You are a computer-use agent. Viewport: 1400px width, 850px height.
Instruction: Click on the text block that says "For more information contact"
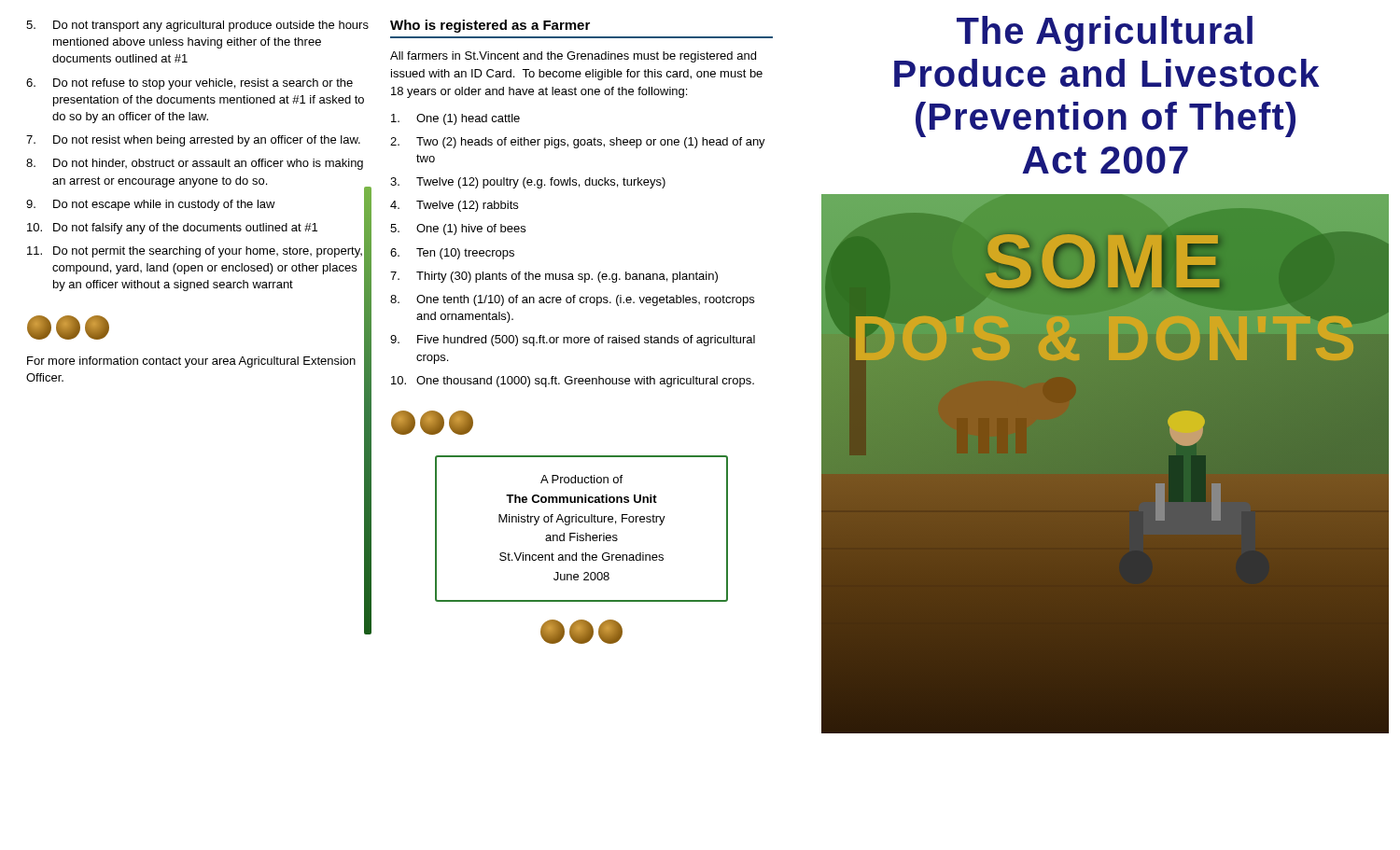tap(191, 369)
